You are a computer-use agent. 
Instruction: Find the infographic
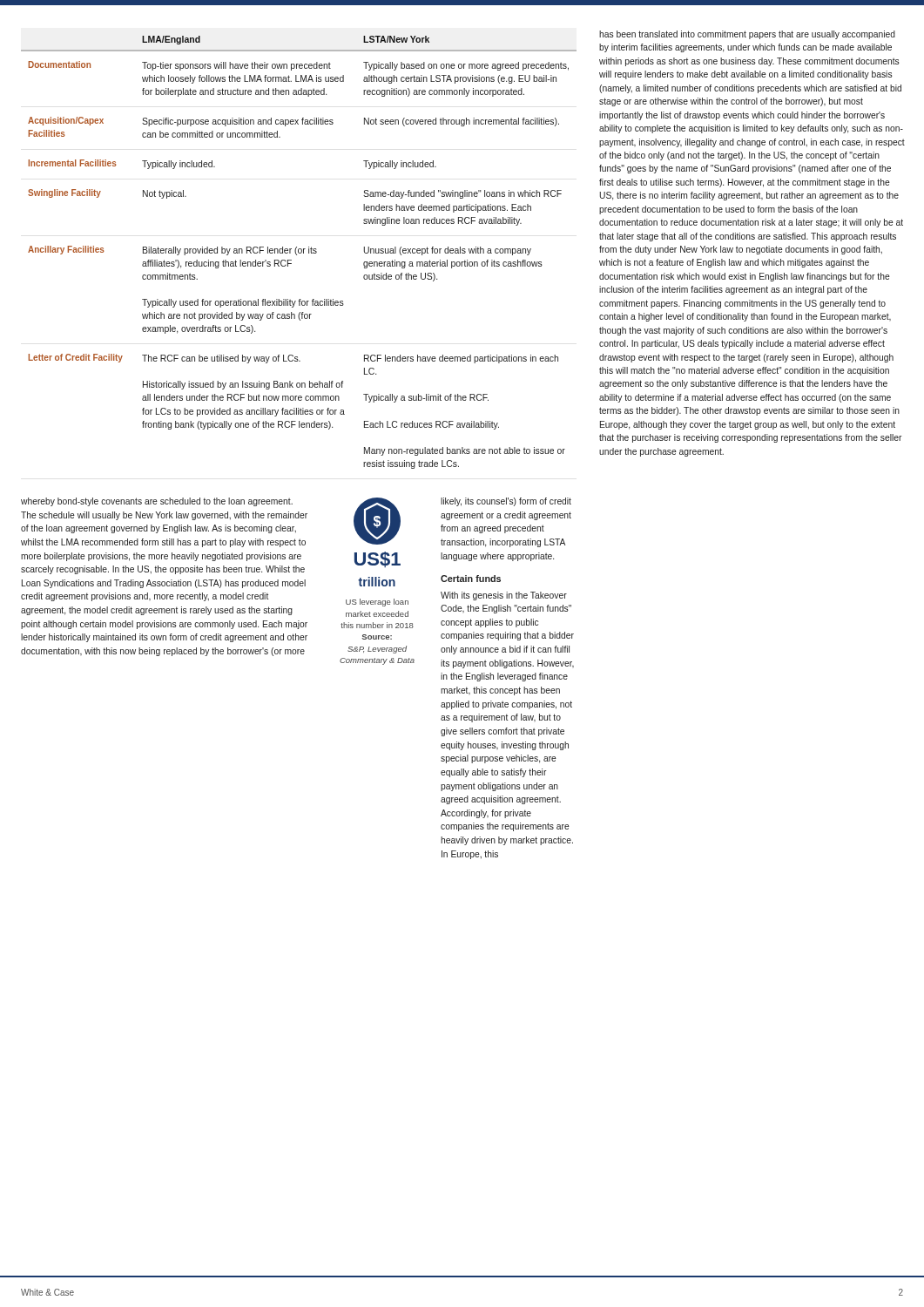pos(377,581)
